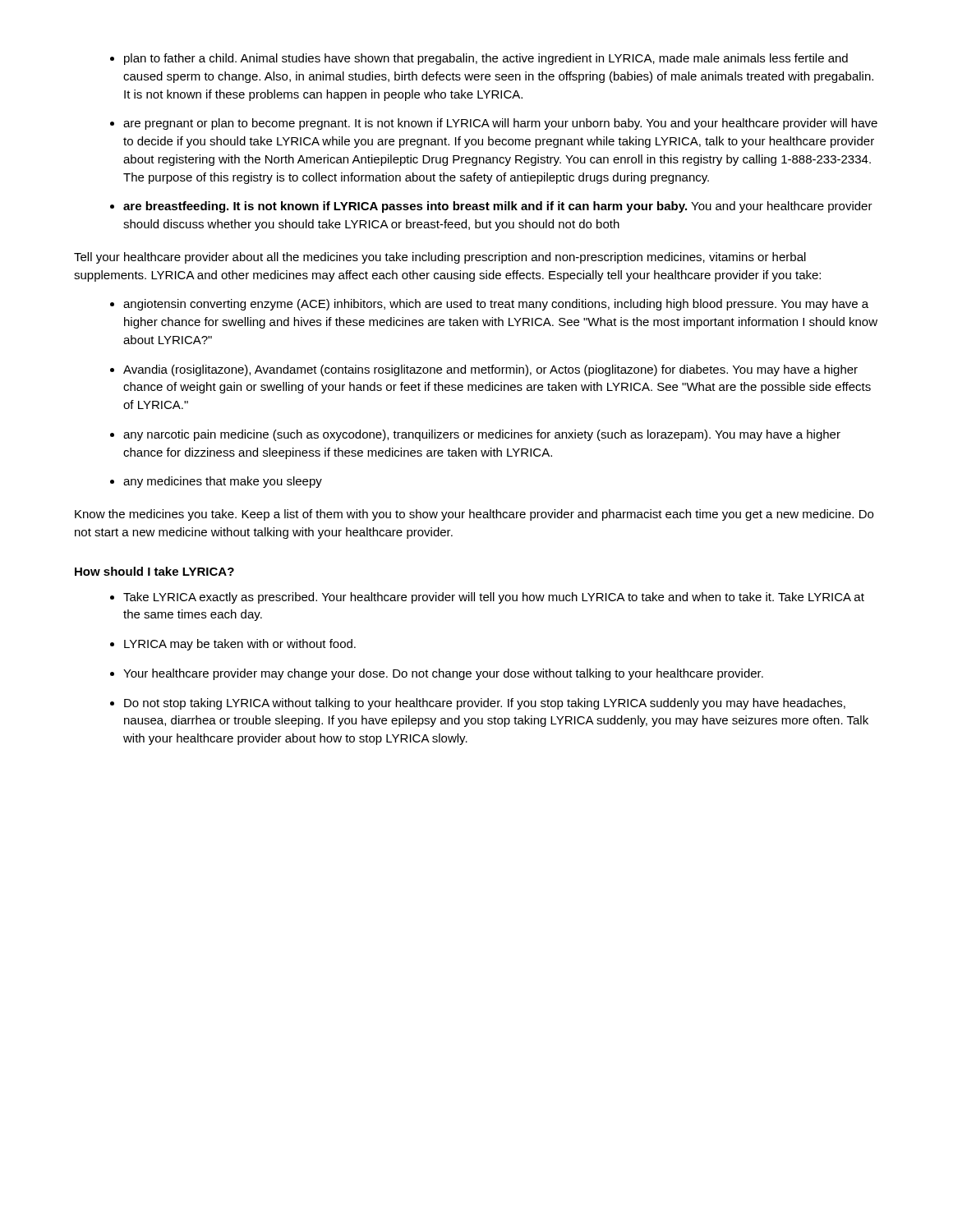Navigate to the block starting "angiotensin converting enzyme"

[500, 322]
